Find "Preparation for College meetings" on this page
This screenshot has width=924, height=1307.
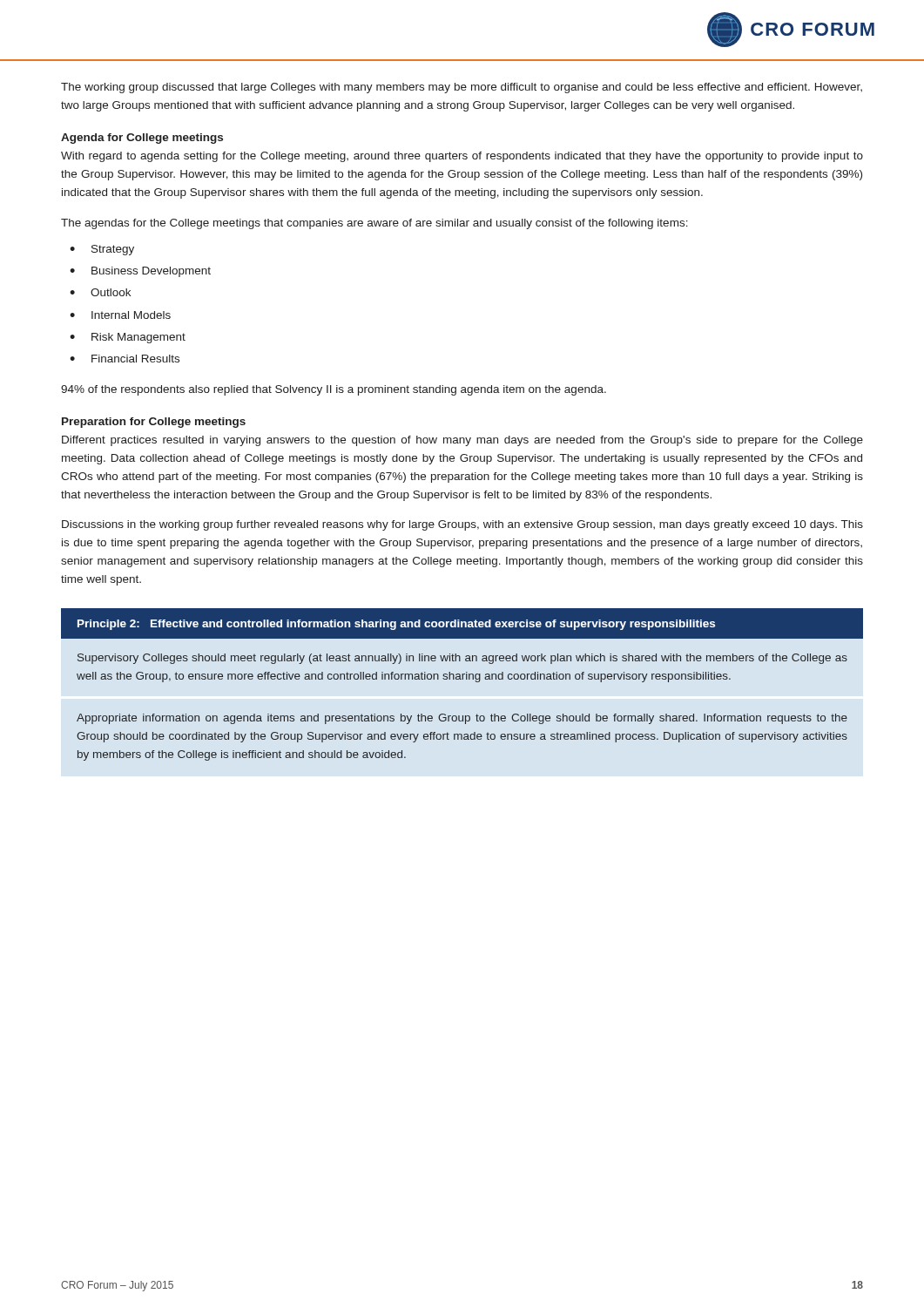pos(153,421)
